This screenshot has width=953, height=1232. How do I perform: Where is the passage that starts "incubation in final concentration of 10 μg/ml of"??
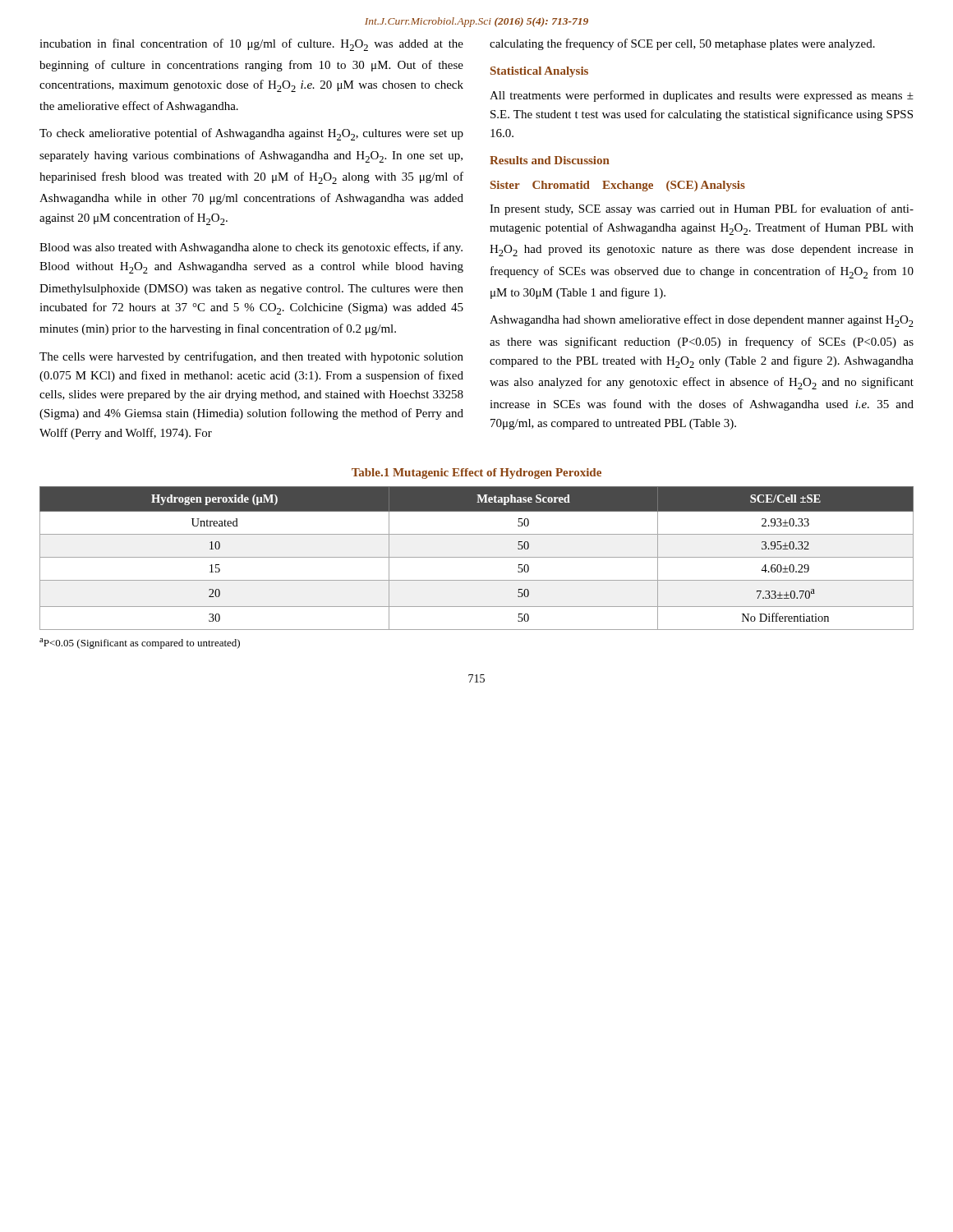[x=251, y=75]
